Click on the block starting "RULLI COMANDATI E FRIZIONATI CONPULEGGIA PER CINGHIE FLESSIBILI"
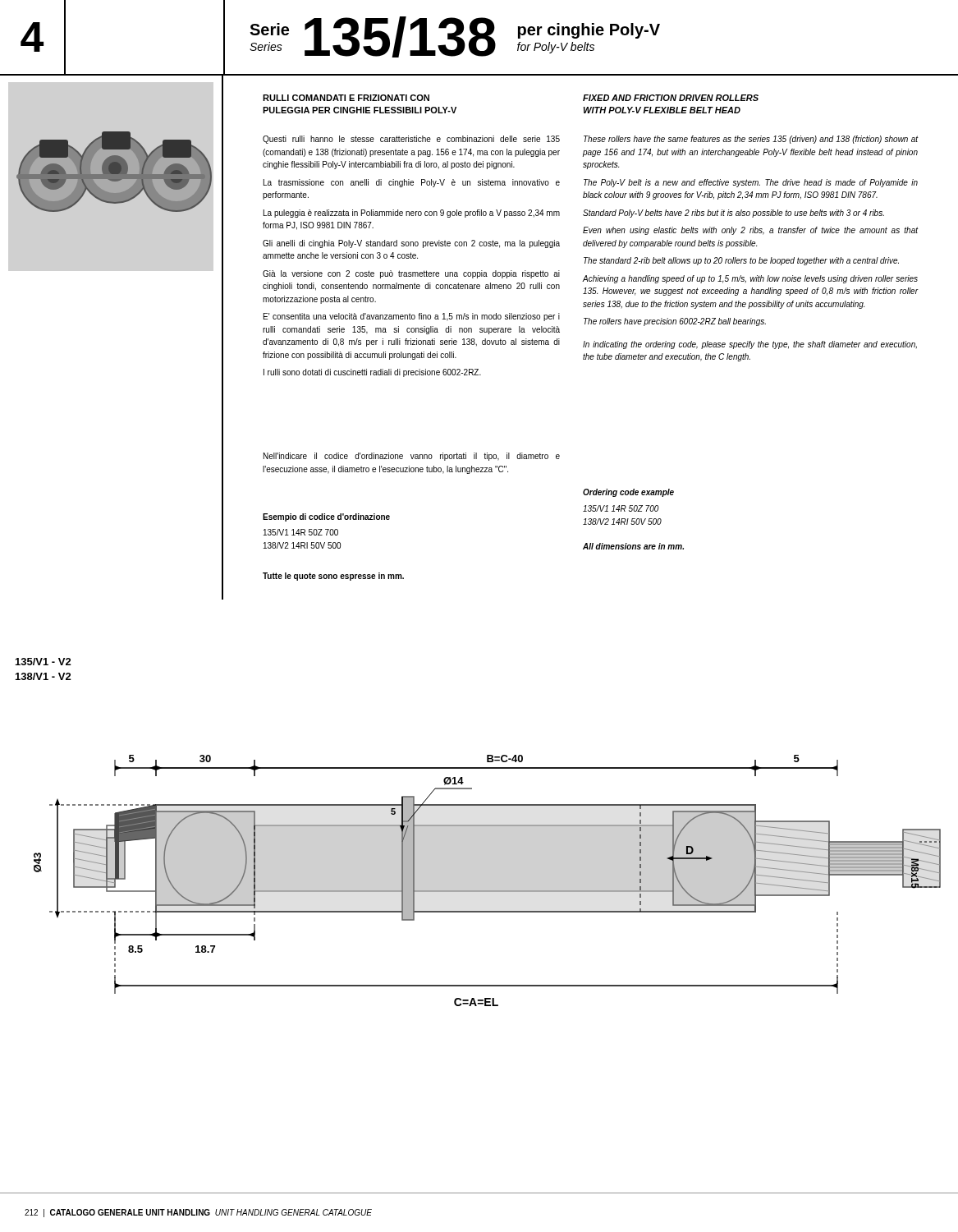Screen dimensions: 1232x958 point(415,105)
